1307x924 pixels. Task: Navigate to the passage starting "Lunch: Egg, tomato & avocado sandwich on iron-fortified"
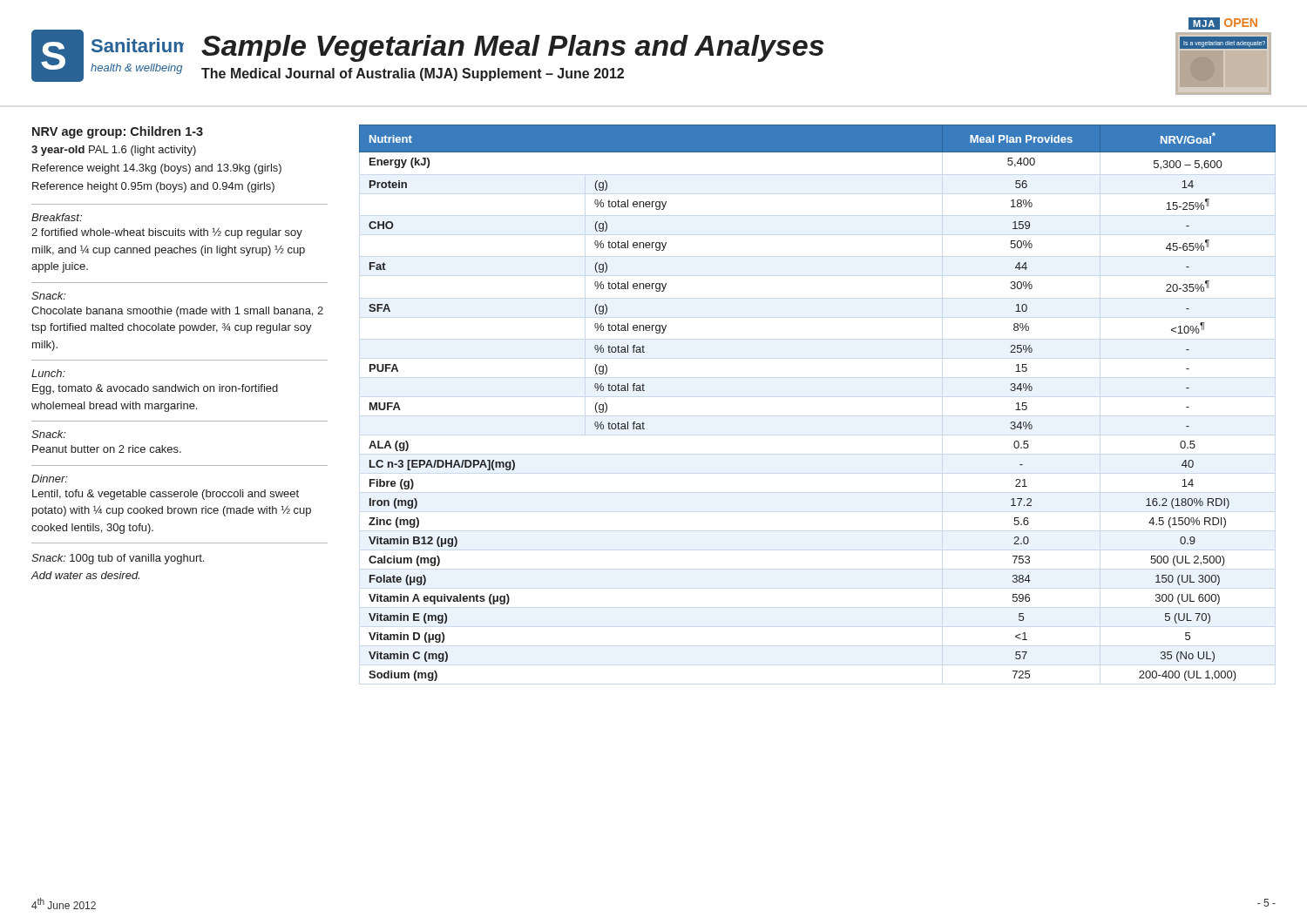pos(180,391)
